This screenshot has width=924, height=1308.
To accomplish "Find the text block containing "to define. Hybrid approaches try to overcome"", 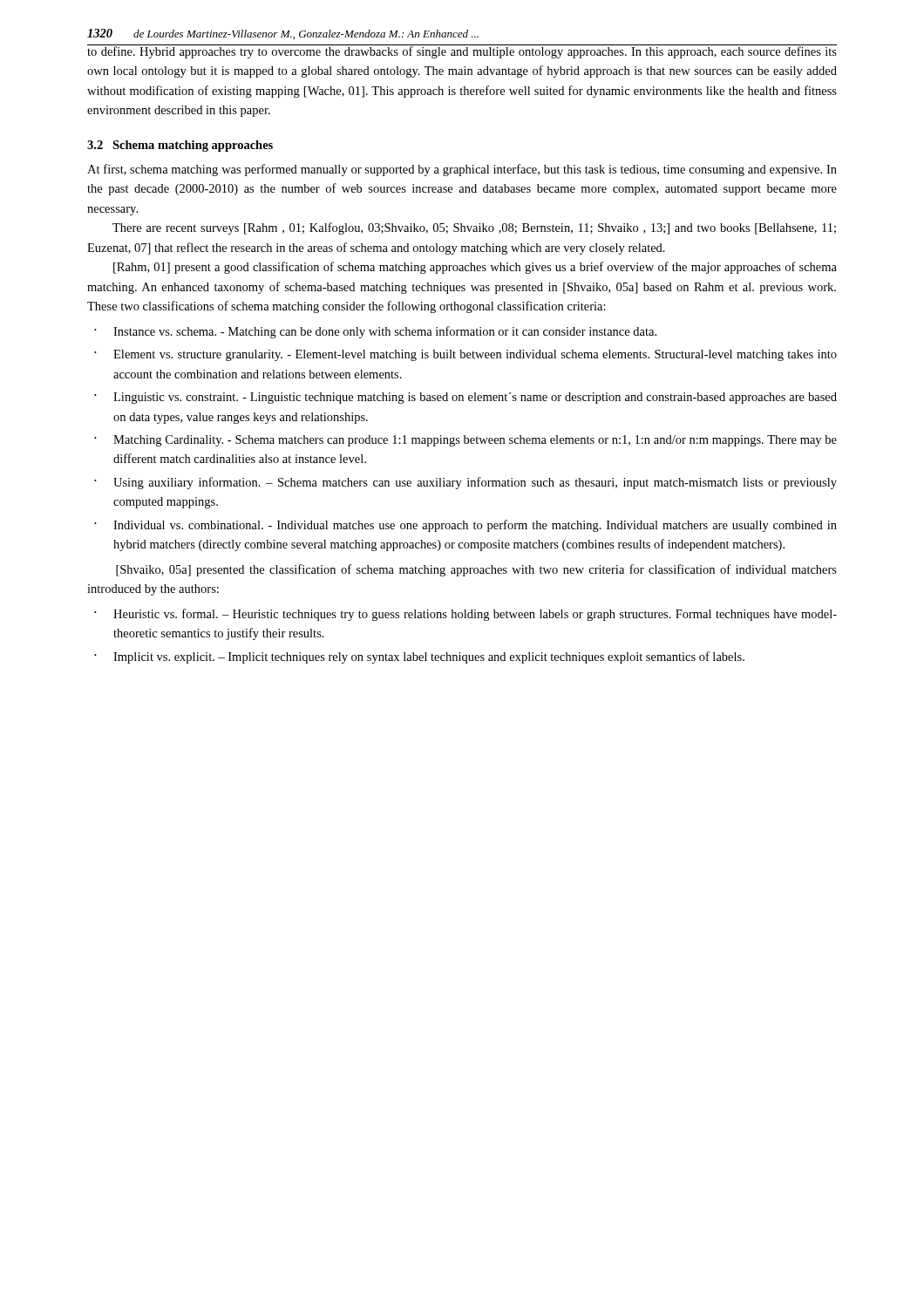I will click(x=462, y=81).
